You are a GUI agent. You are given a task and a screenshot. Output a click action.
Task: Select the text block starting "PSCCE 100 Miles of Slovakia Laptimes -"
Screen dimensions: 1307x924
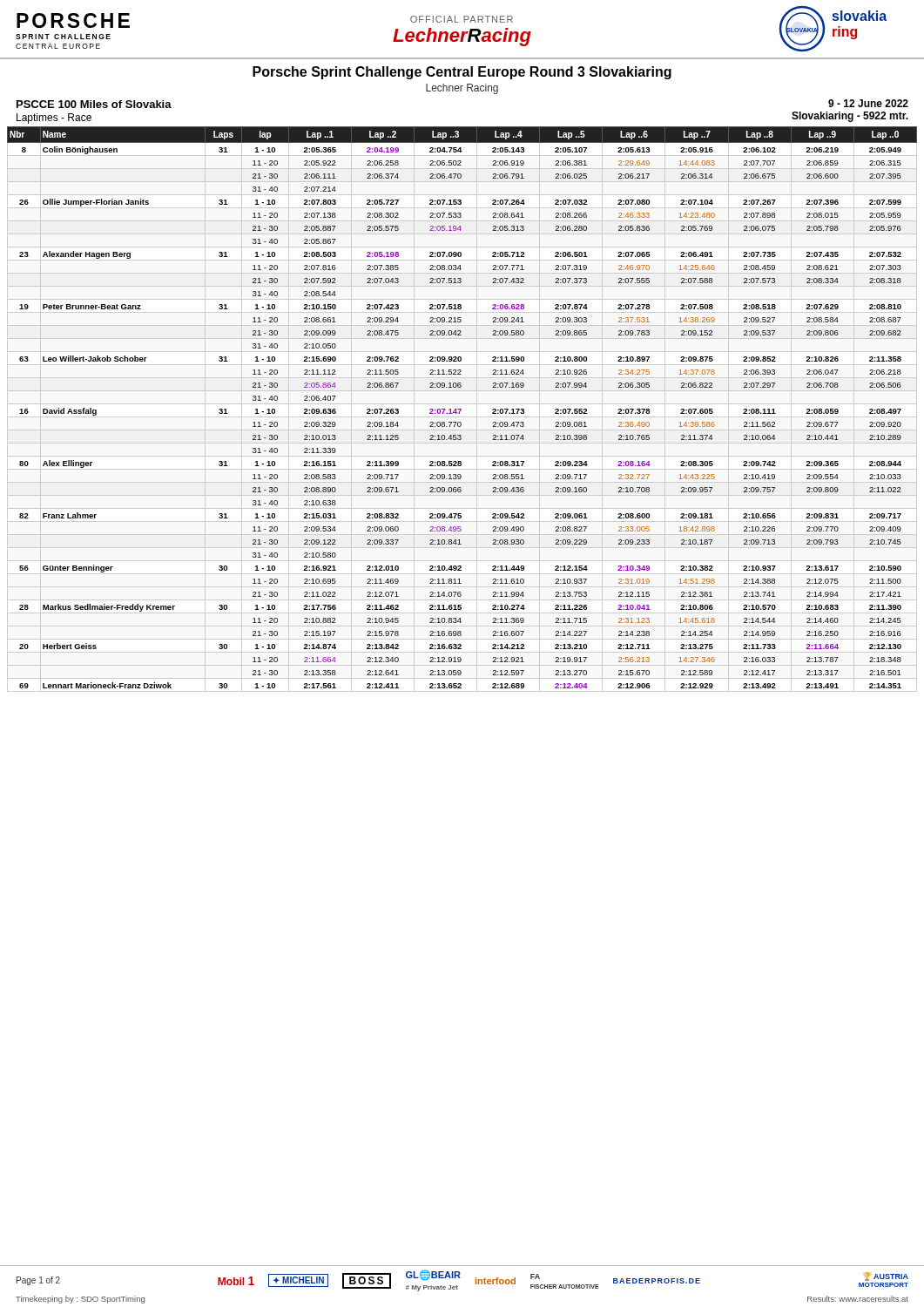coord(93,111)
